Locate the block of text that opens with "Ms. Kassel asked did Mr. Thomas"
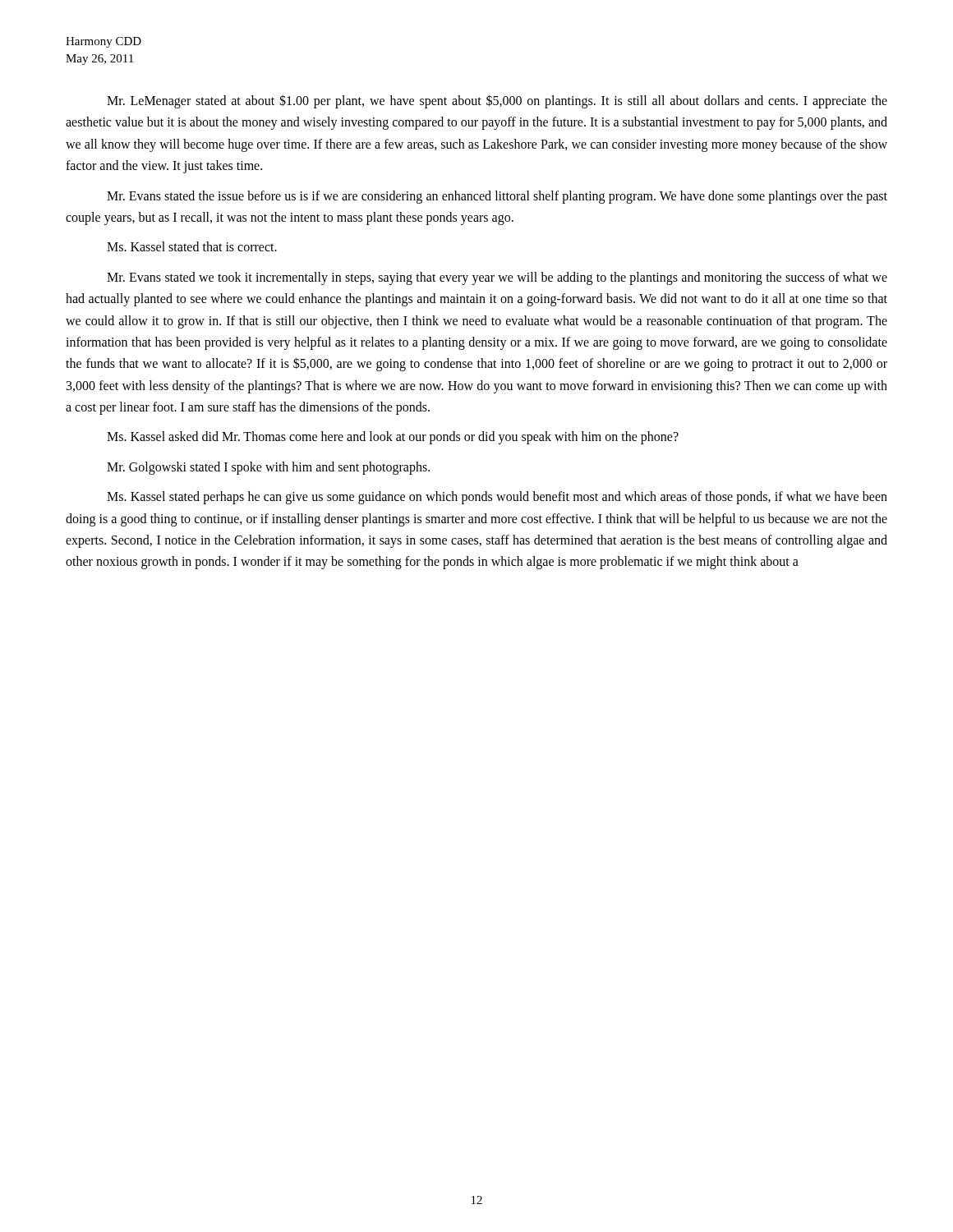Image resolution: width=953 pixels, height=1232 pixels. [393, 437]
